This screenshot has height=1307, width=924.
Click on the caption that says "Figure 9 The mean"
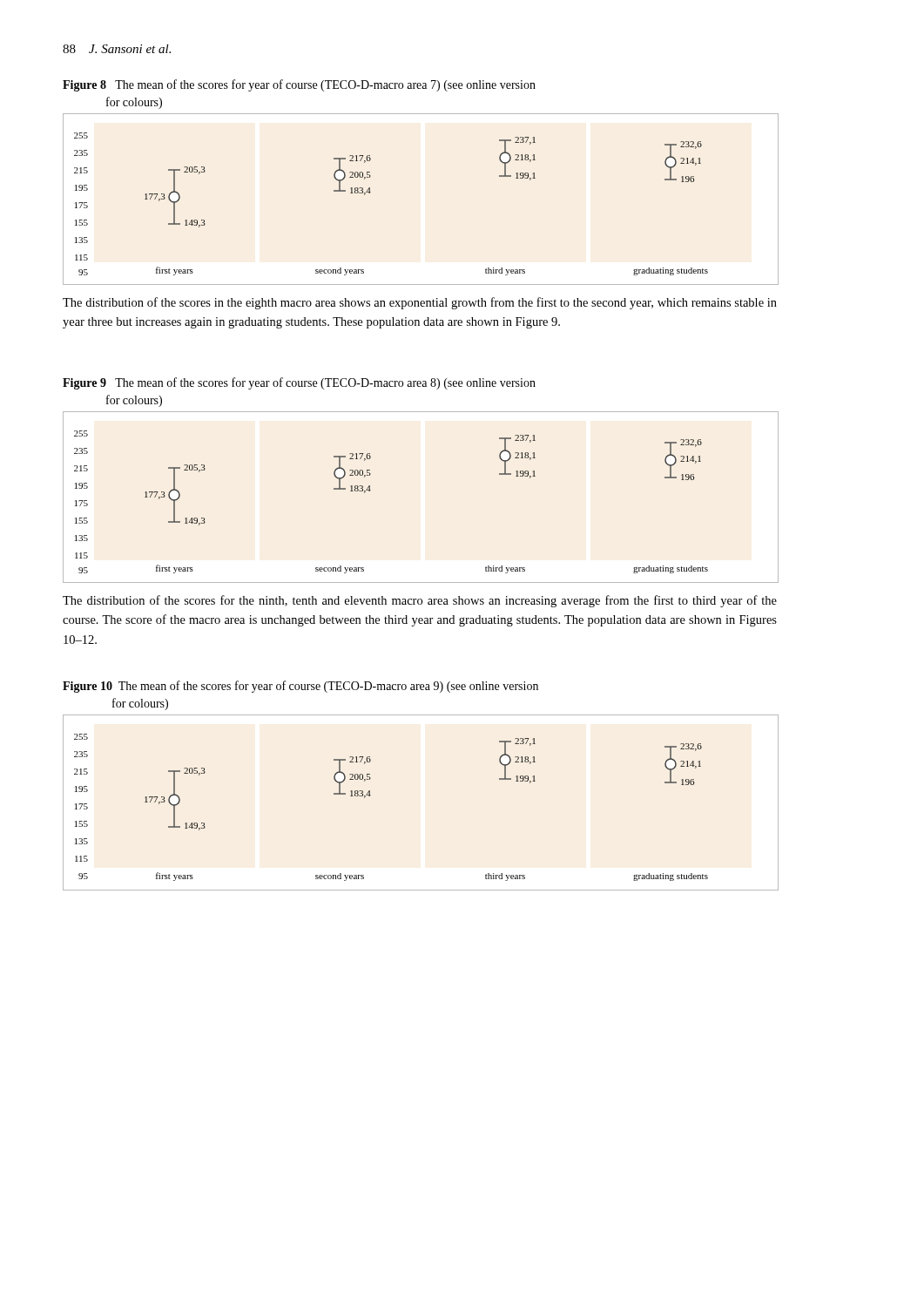299,392
